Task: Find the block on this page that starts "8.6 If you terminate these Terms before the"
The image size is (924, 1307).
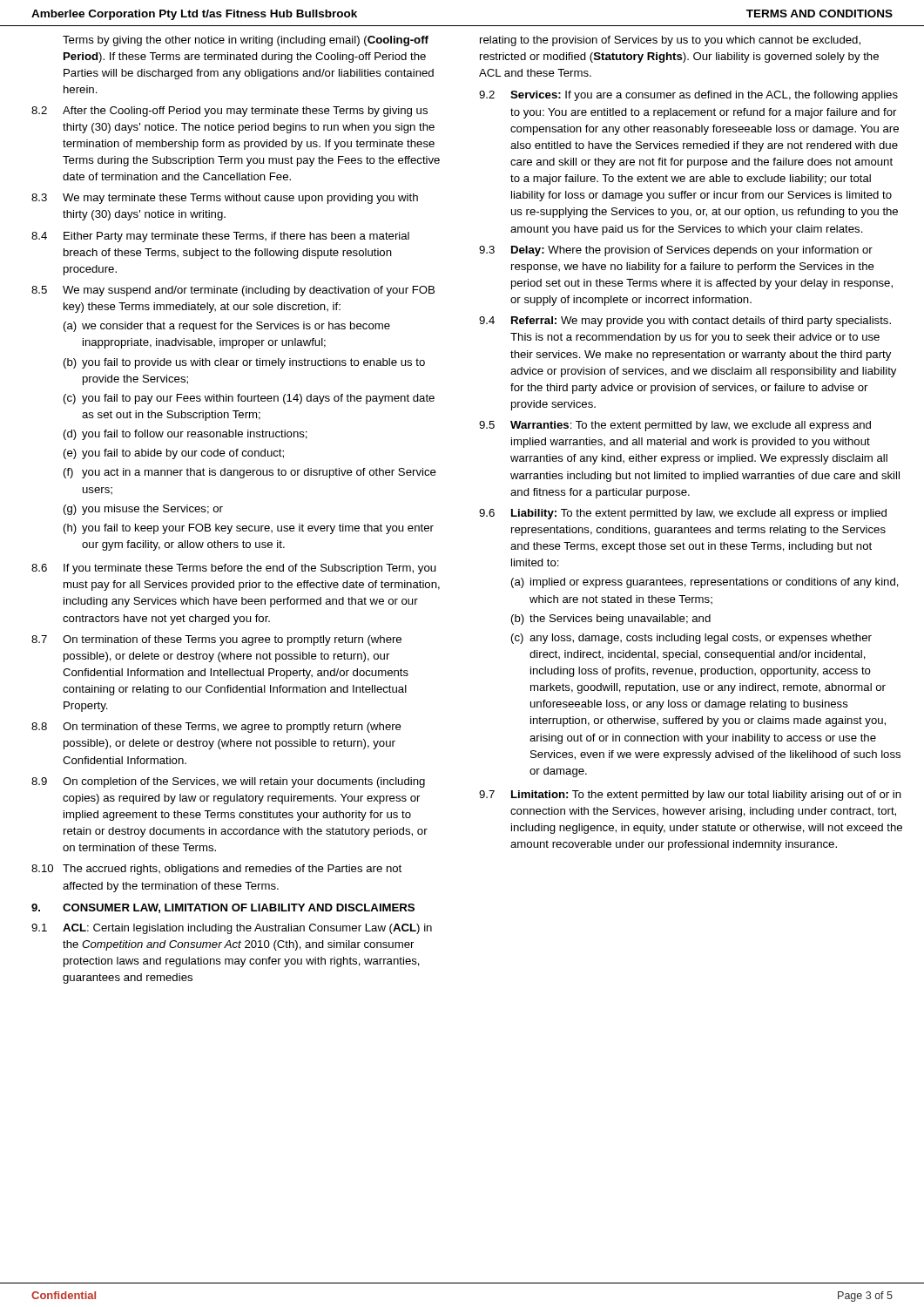Action: (x=236, y=593)
